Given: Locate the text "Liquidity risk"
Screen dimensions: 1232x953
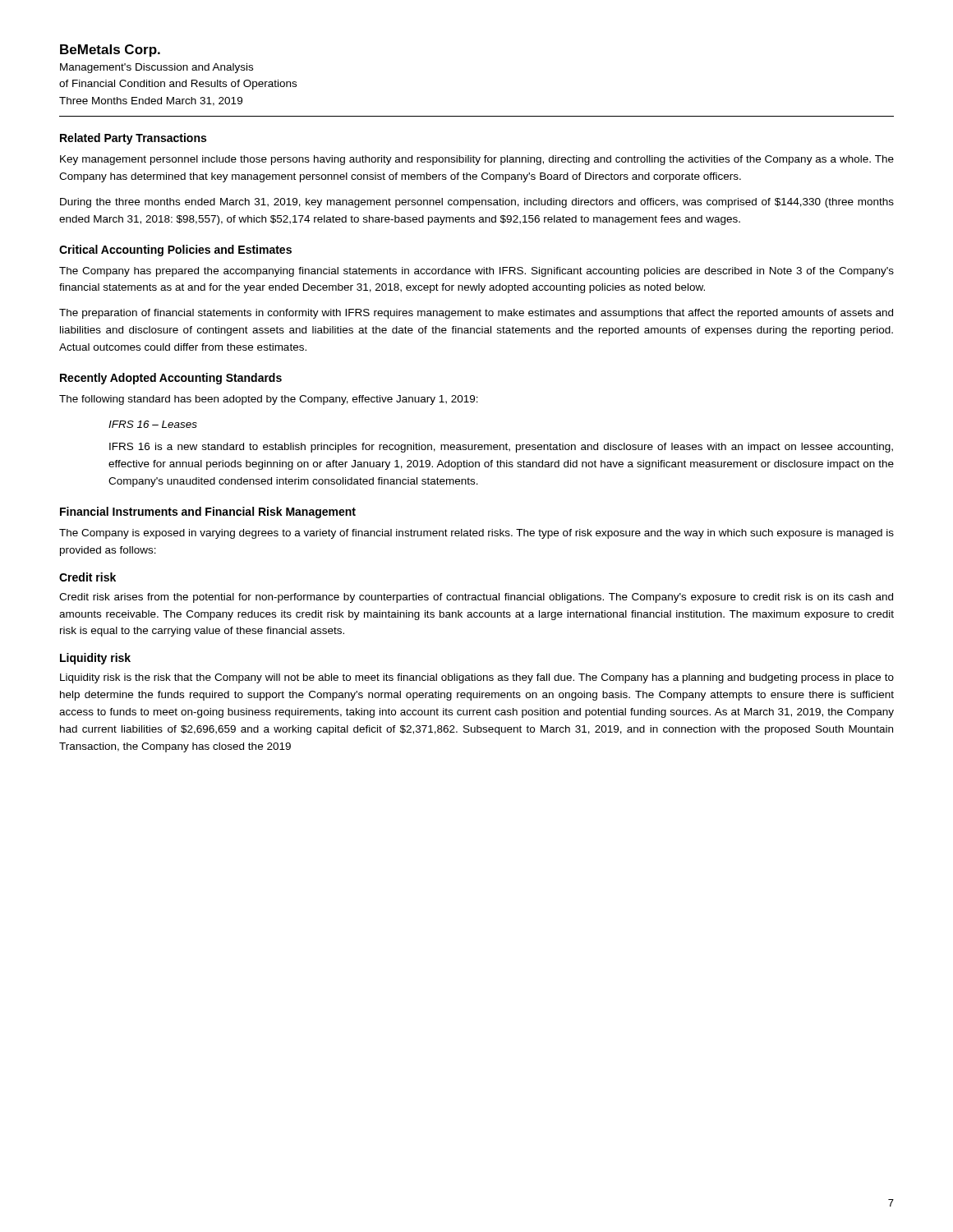Looking at the screenshot, I should 95,658.
